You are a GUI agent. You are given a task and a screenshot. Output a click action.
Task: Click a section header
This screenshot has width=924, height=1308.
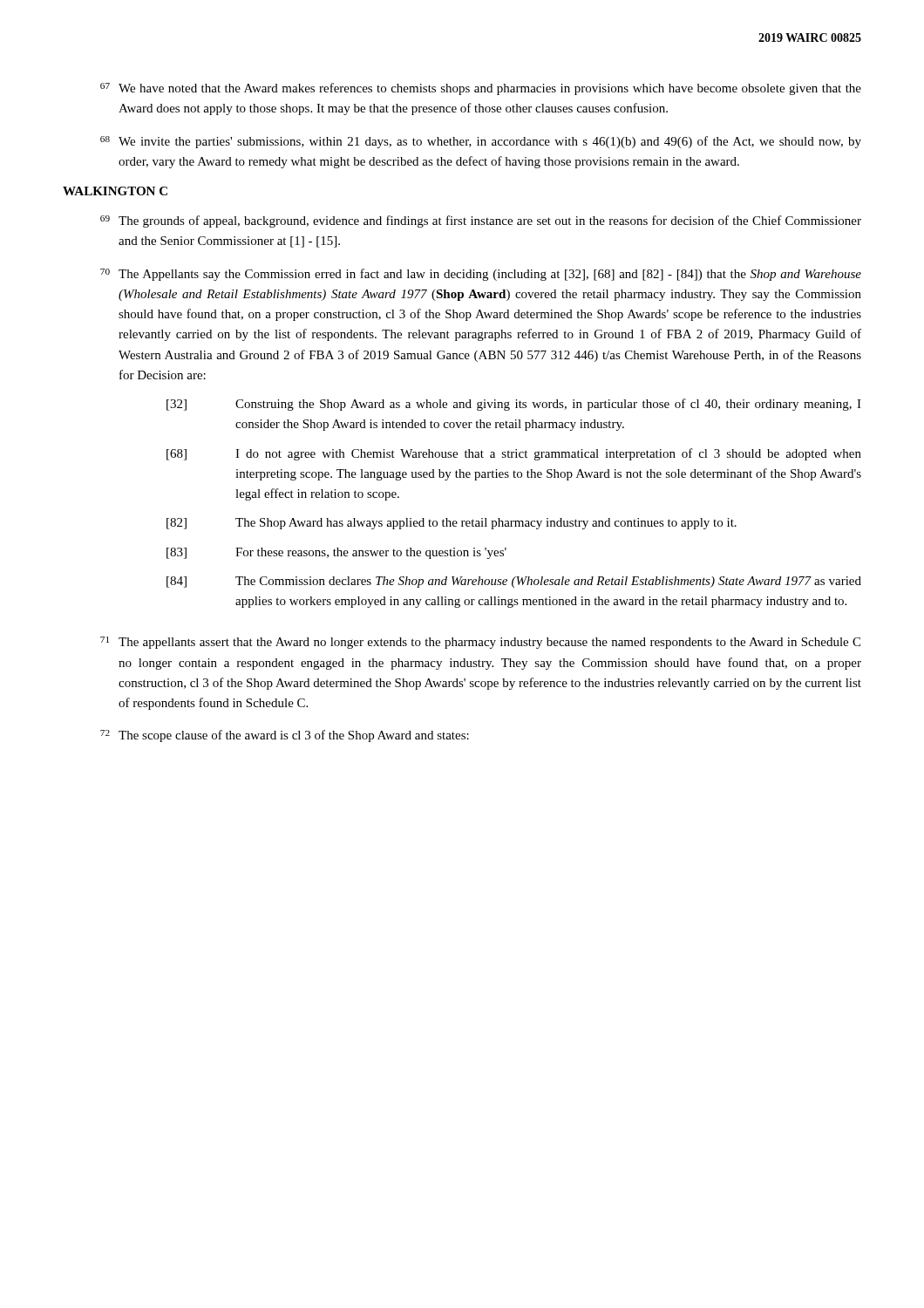(116, 191)
